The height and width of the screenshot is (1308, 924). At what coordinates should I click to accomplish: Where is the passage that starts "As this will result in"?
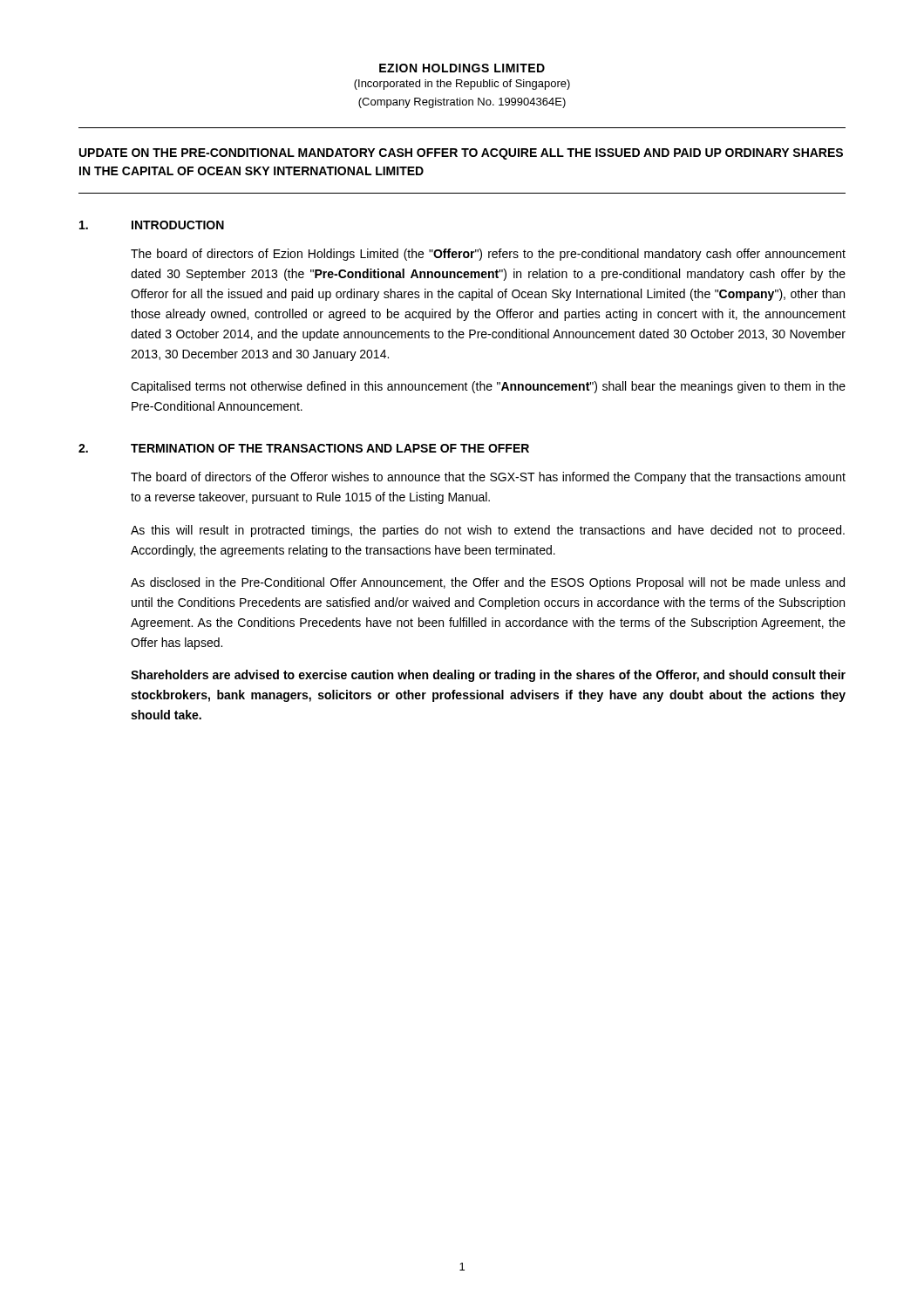coord(488,540)
